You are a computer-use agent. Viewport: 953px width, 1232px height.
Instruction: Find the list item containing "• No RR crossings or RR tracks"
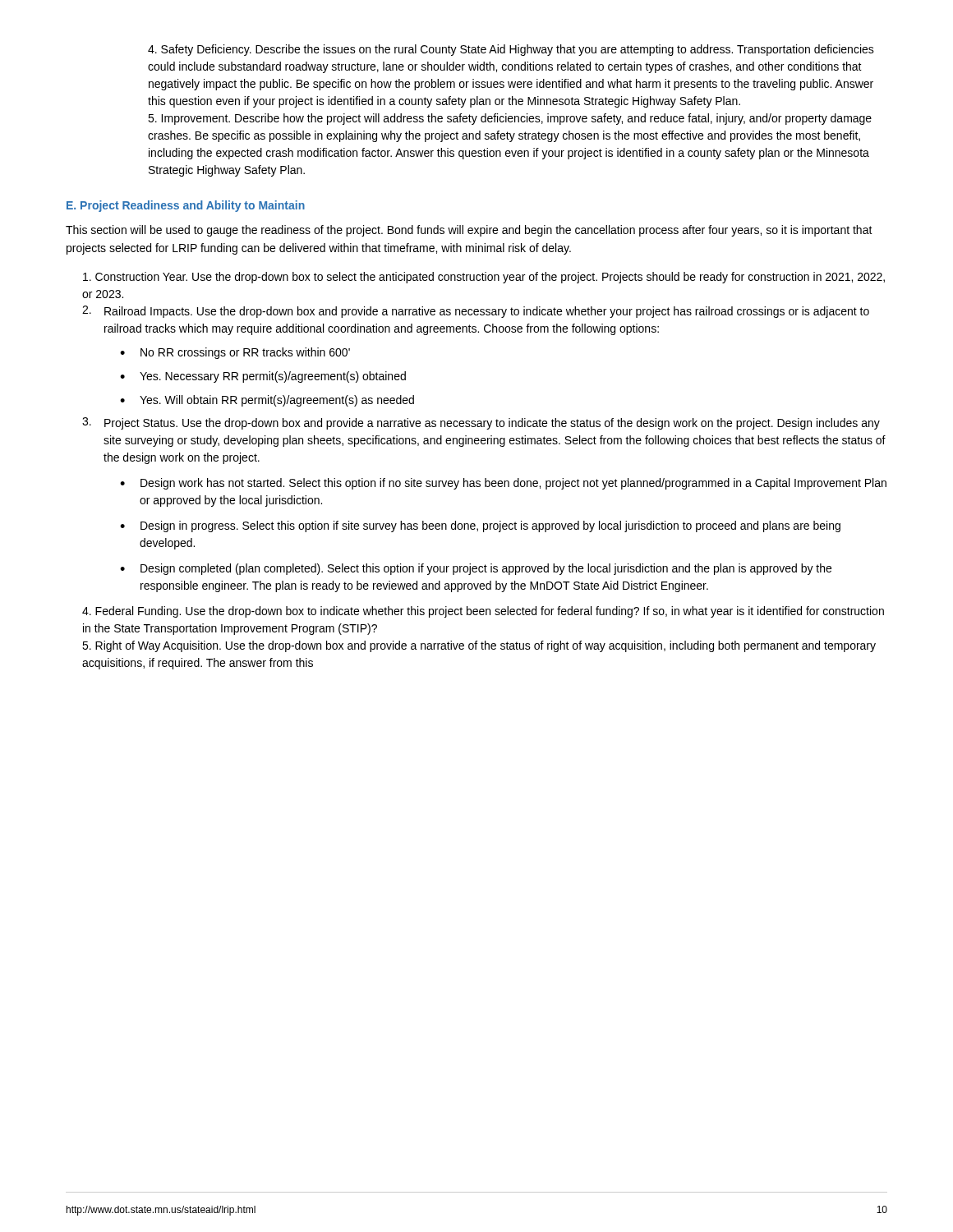click(235, 353)
